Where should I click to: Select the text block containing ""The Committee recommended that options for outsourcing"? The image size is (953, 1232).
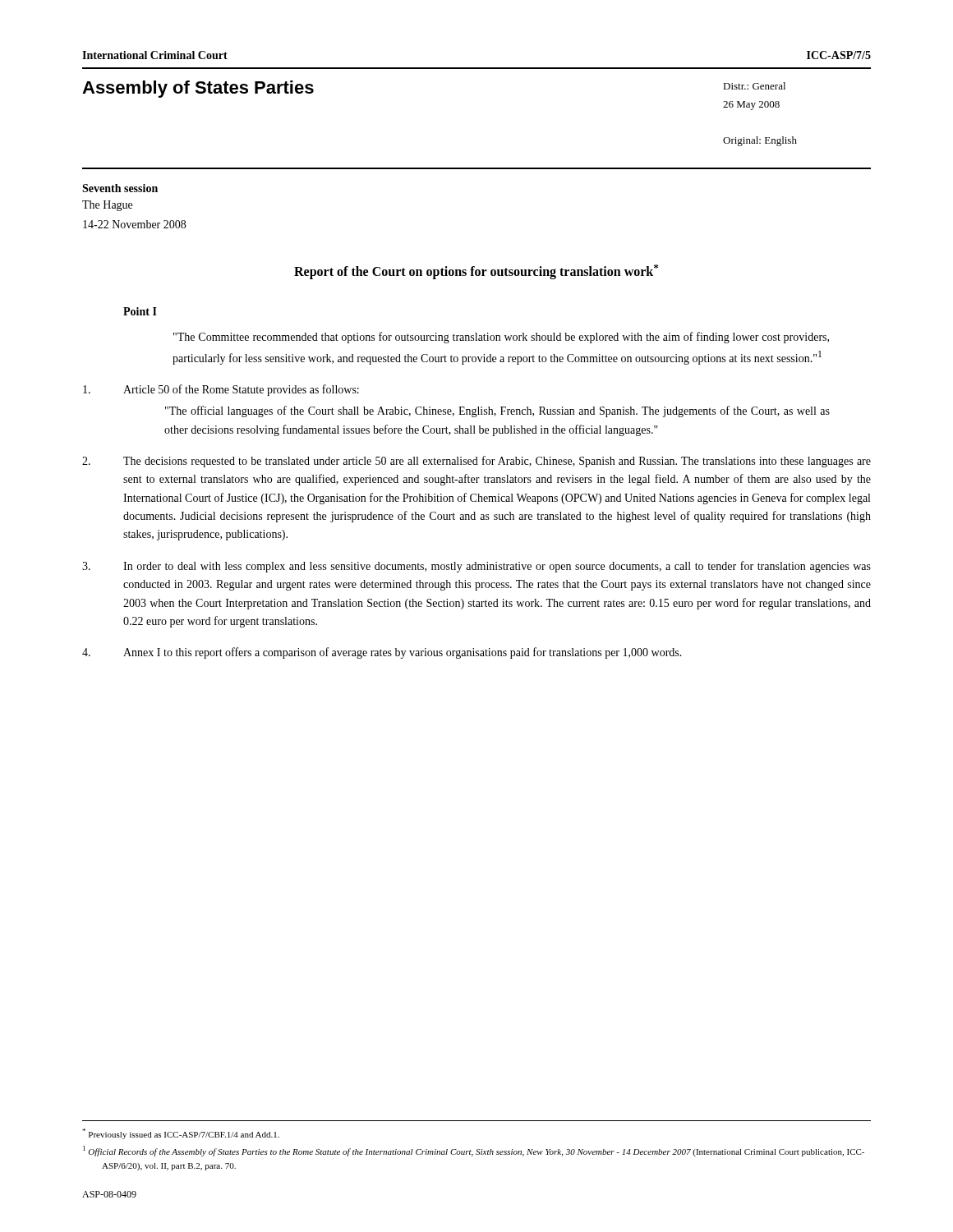coord(501,348)
